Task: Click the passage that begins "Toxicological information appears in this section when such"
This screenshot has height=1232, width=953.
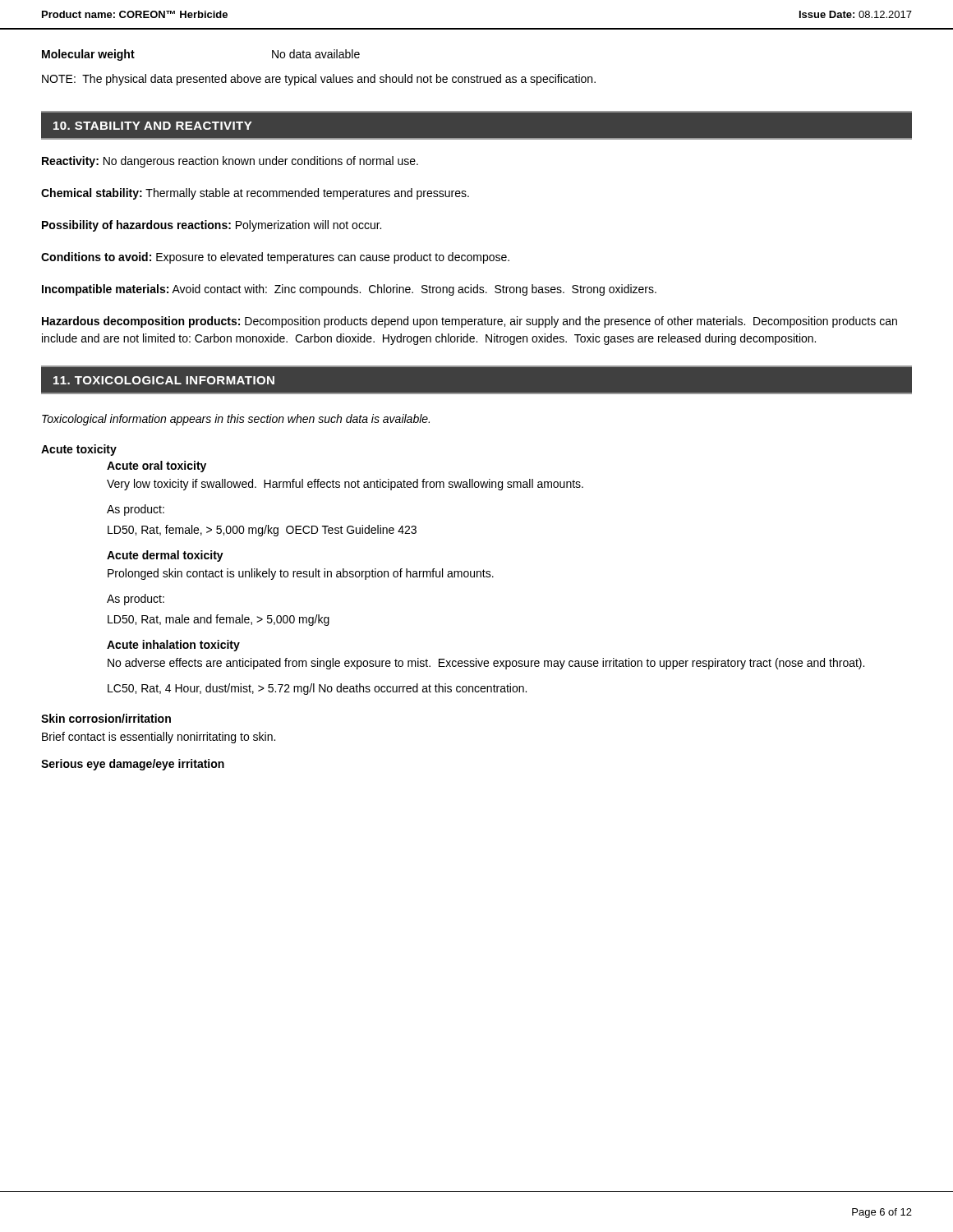Action: point(236,419)
